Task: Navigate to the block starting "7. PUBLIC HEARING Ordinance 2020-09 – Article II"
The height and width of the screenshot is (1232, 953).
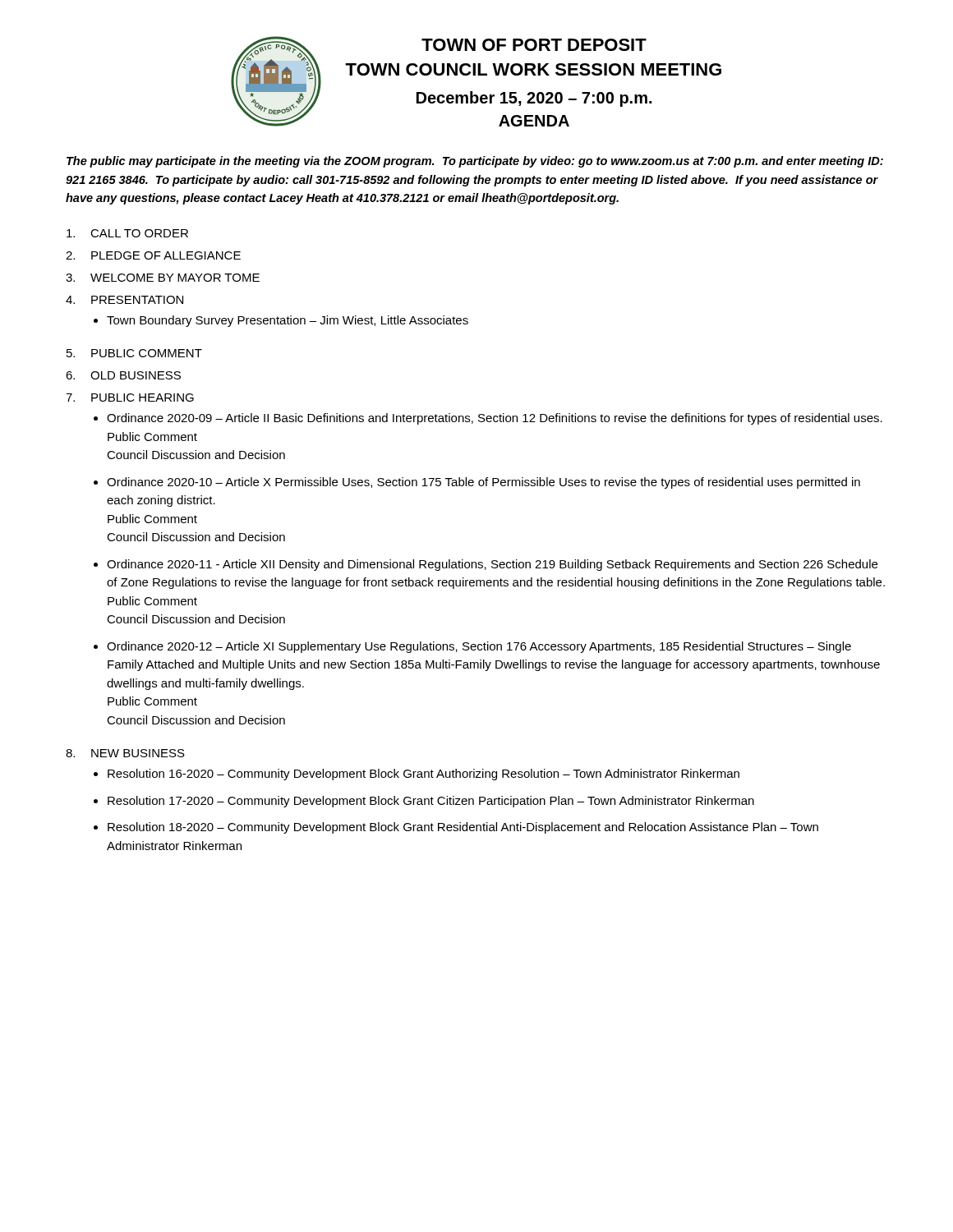Action: coord(476,564)
